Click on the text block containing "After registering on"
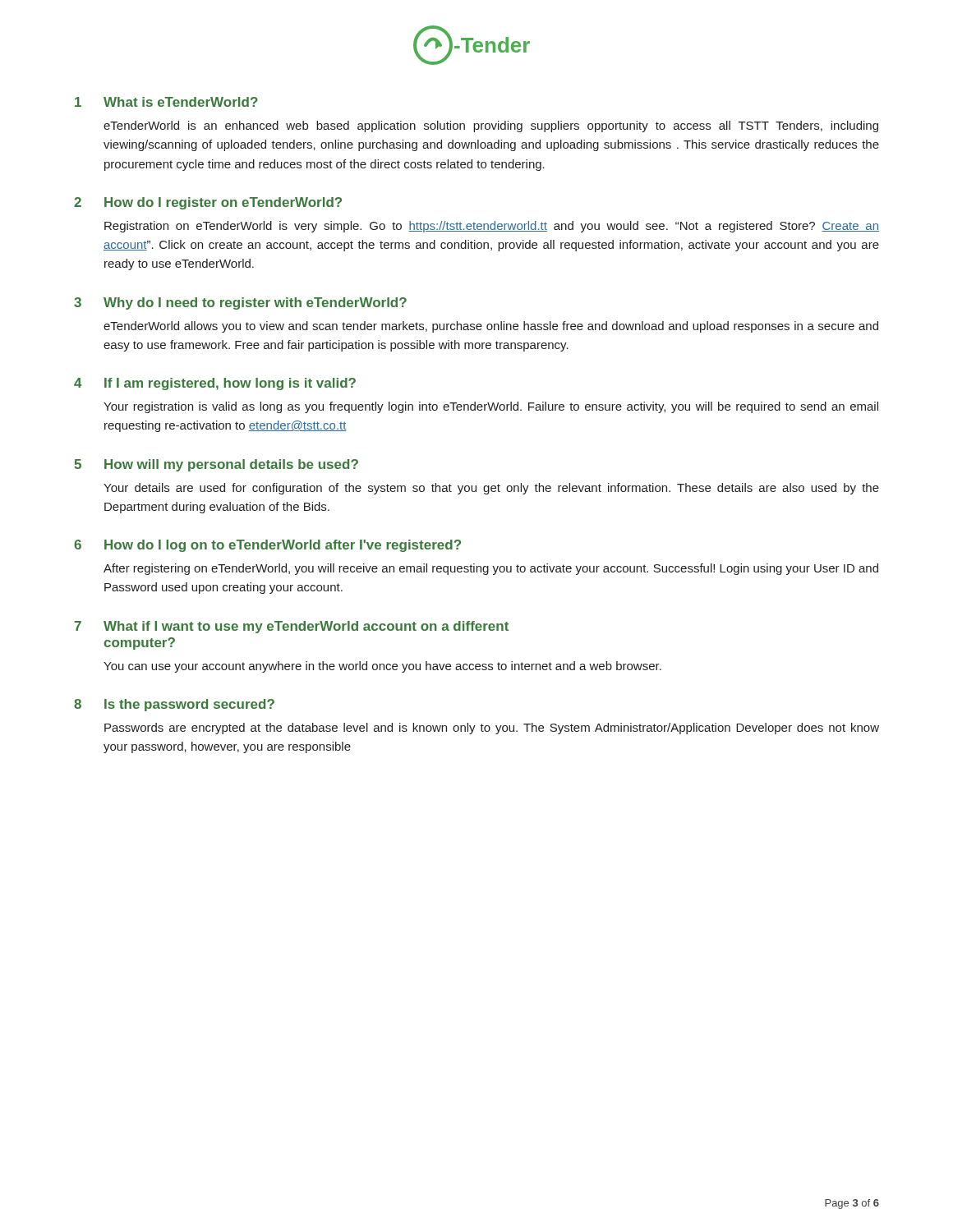 (x=491, y=578)
